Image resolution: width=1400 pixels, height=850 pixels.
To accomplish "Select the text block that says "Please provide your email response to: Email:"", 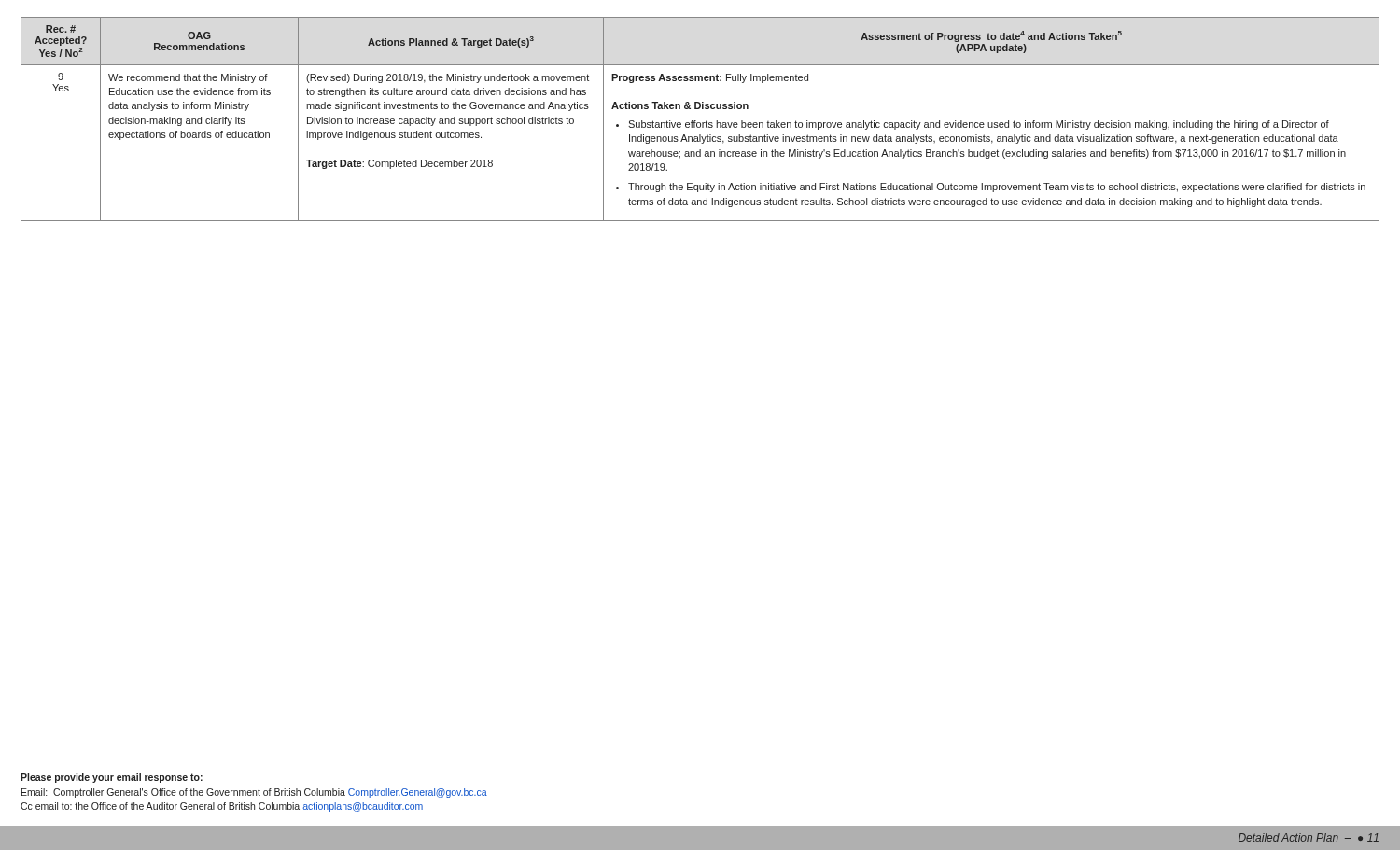I will [112, 778].
